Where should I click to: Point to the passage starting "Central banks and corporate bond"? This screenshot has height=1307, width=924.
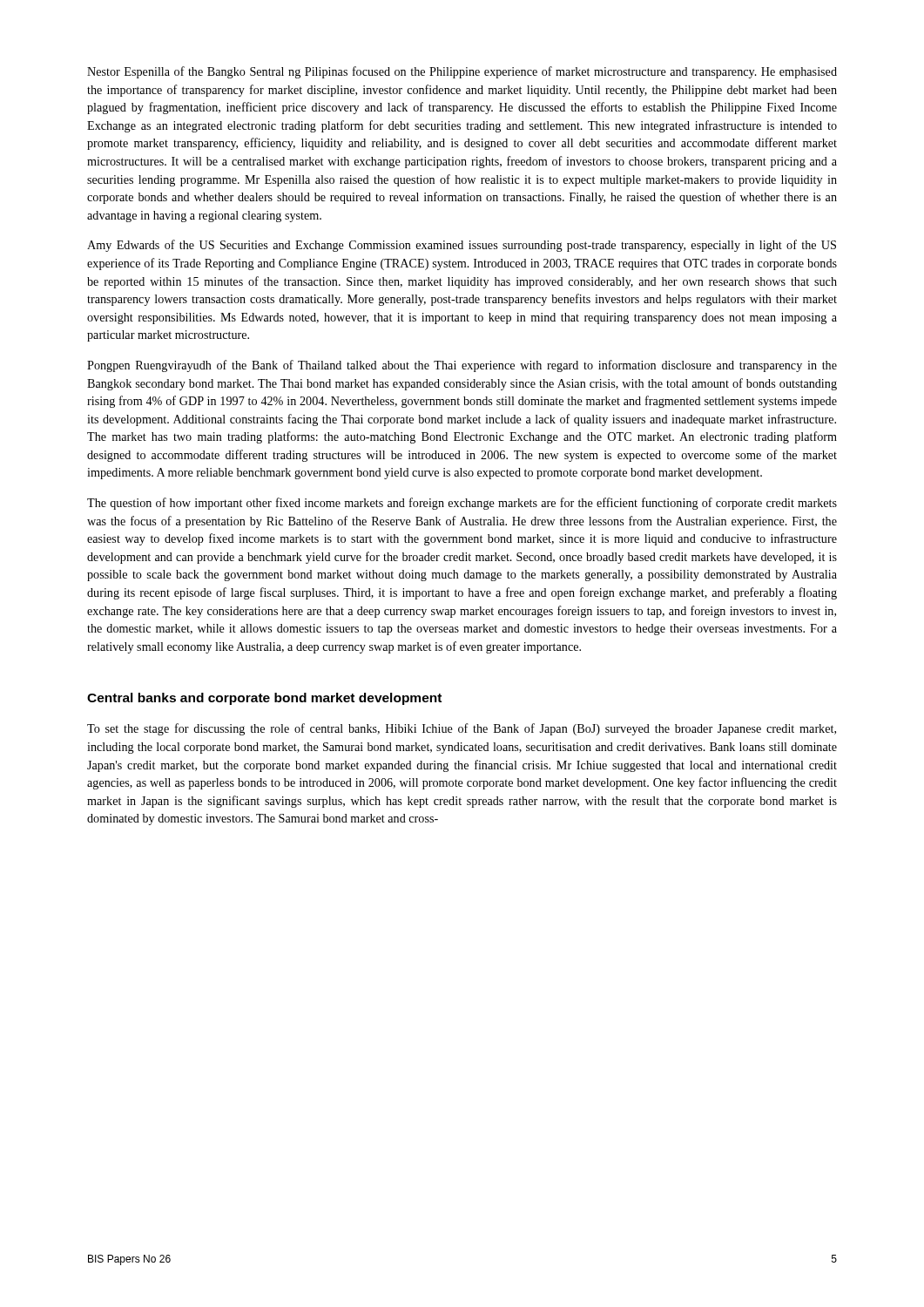(264, 698)
